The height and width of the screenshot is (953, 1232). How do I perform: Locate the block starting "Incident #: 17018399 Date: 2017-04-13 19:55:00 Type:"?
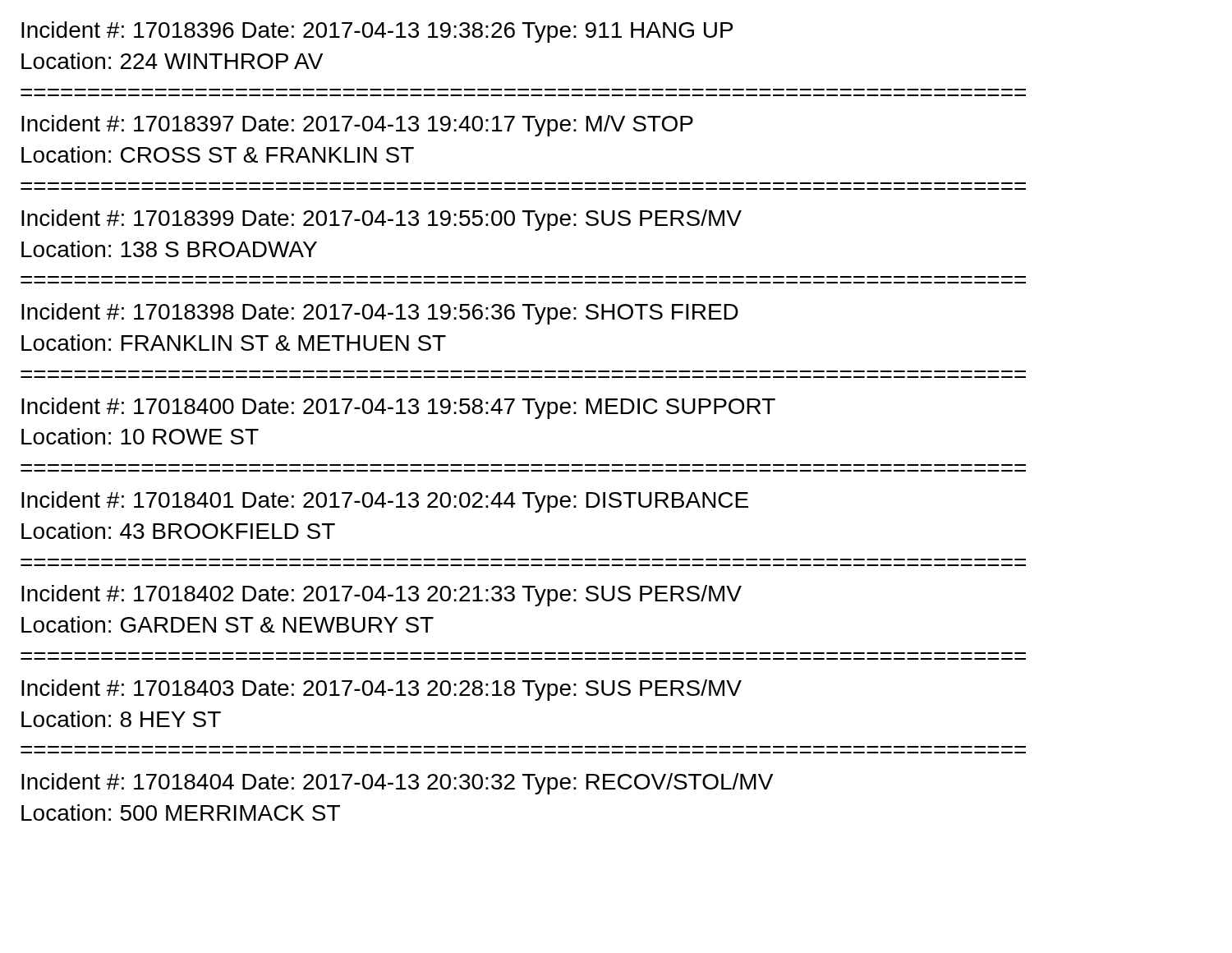coord(616,234)
